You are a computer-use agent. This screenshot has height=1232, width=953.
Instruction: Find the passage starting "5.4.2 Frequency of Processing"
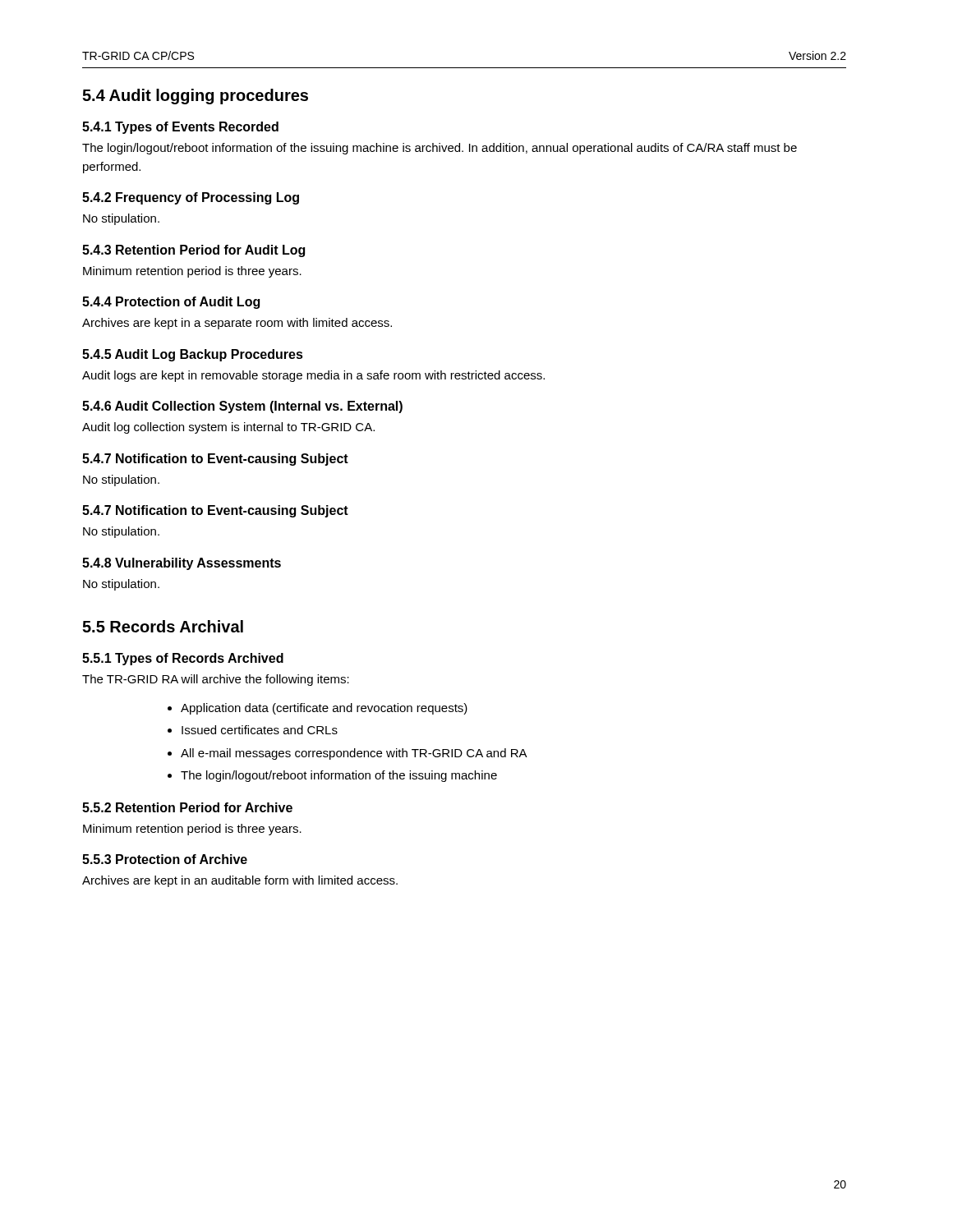191,198
